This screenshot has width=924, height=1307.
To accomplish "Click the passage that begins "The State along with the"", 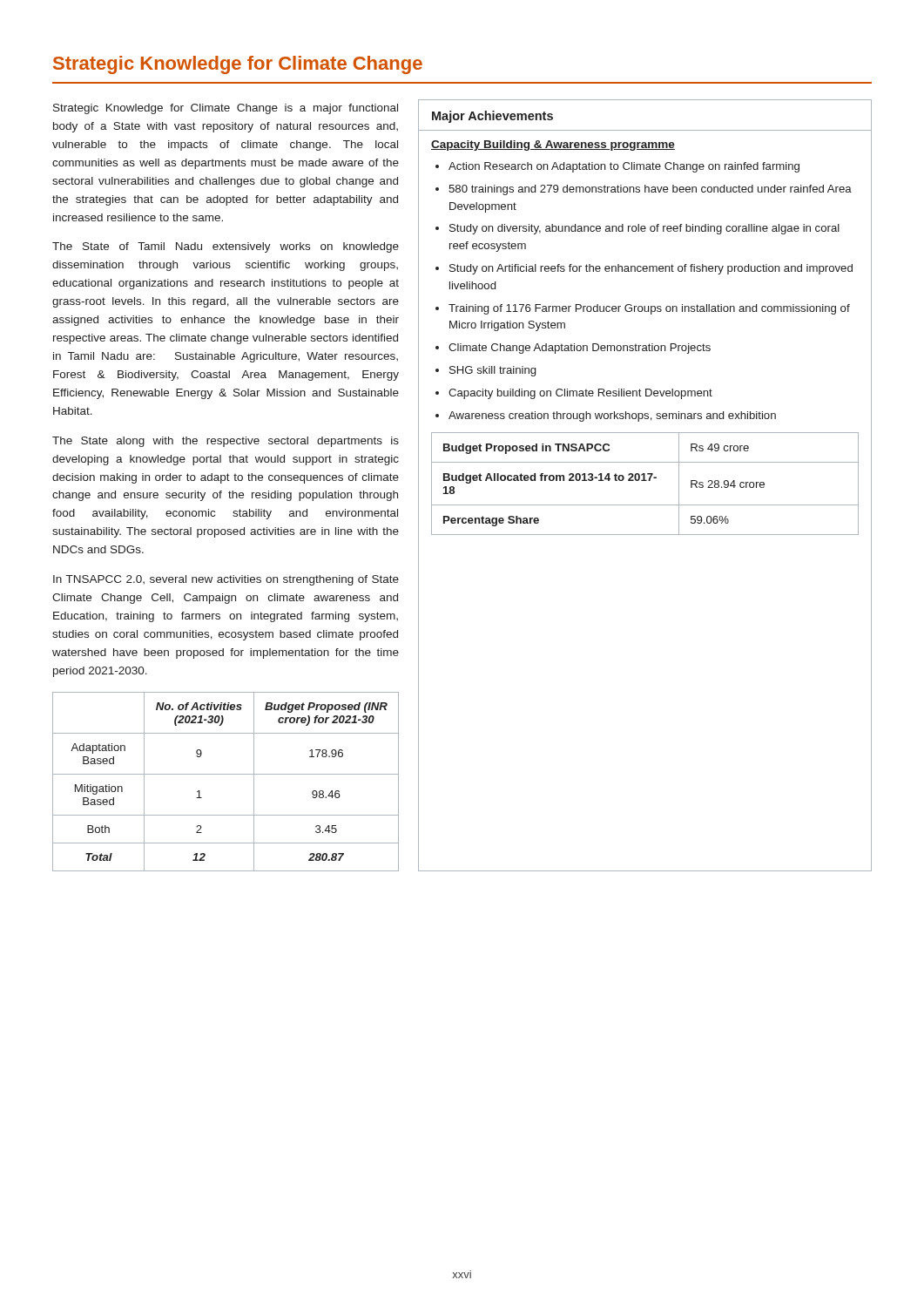I will click(226, 496).
